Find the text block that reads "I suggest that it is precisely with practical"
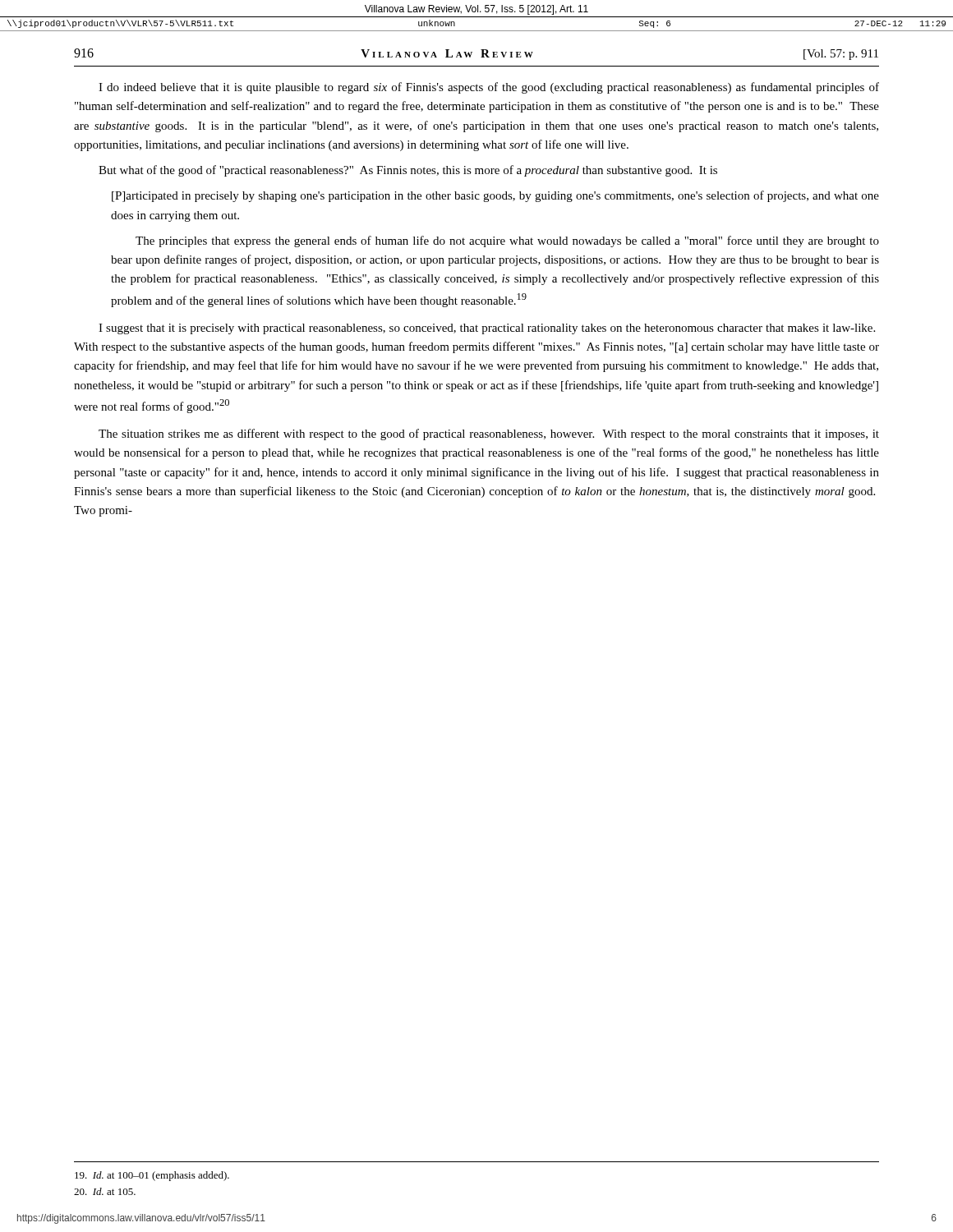This screenshot has height=1232, width=953. 476,367
